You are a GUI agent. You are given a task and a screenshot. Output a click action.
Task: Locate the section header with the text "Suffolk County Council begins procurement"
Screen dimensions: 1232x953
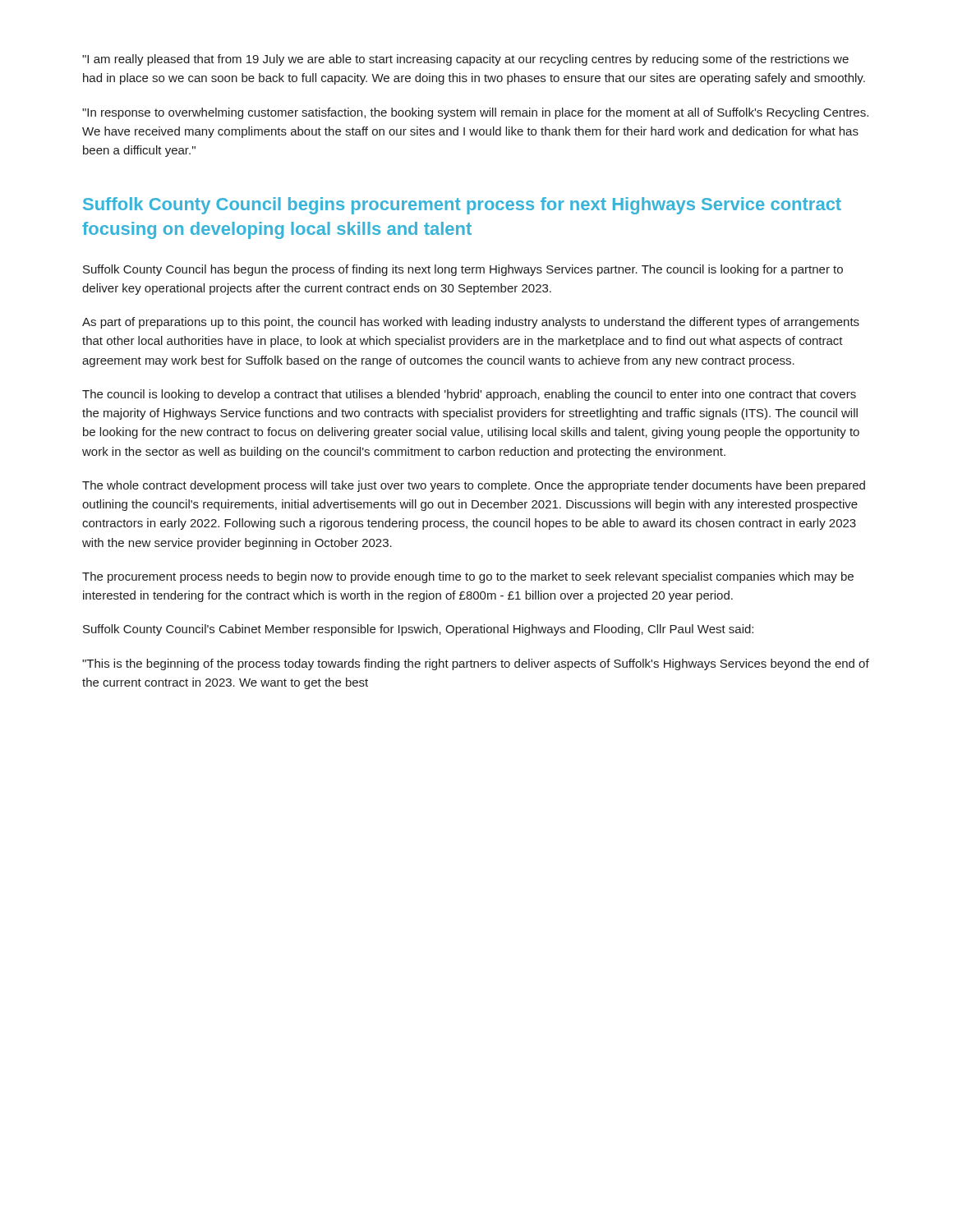coord(462,217)
